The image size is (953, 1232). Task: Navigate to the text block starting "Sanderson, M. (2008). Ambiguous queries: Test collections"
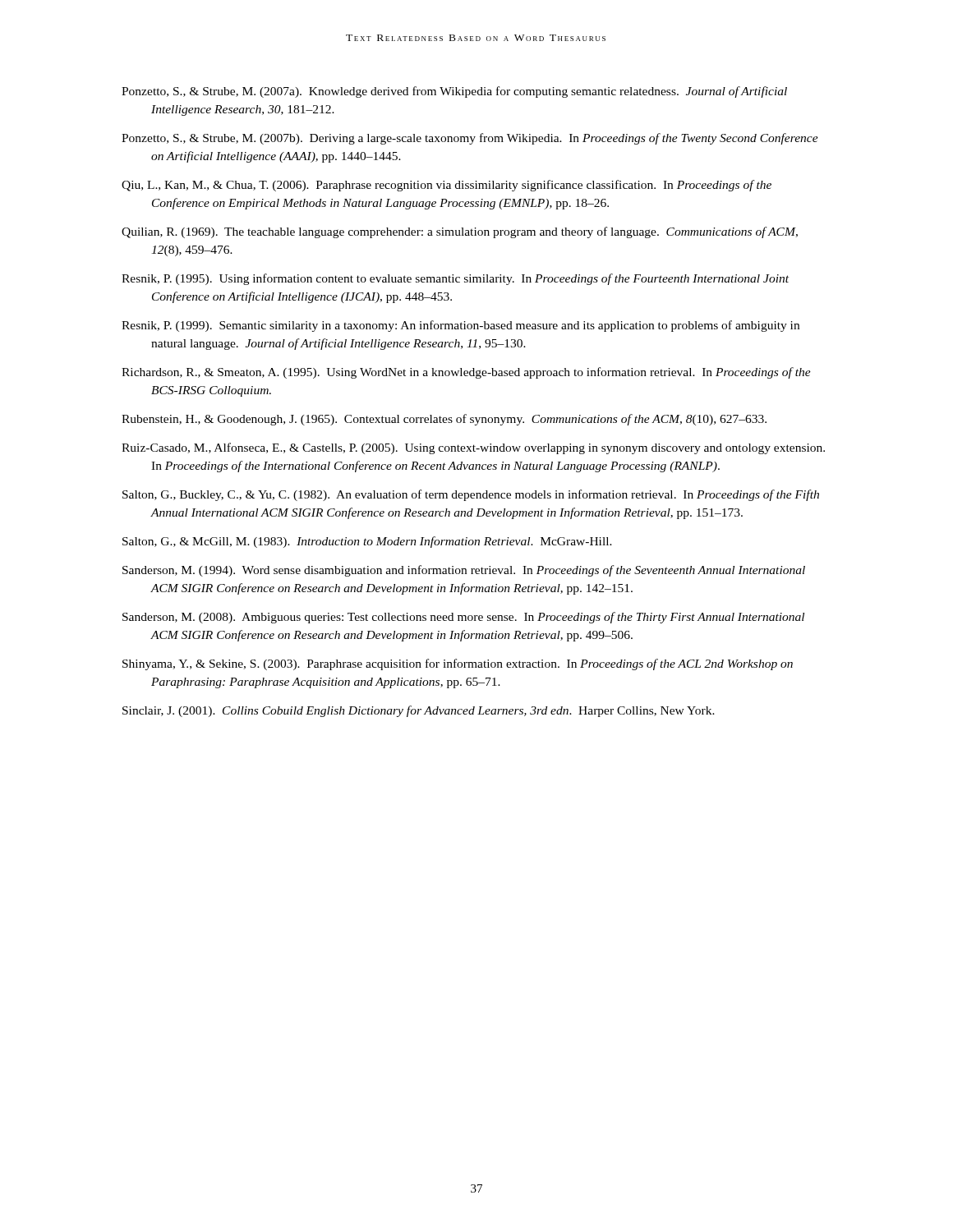476,626
